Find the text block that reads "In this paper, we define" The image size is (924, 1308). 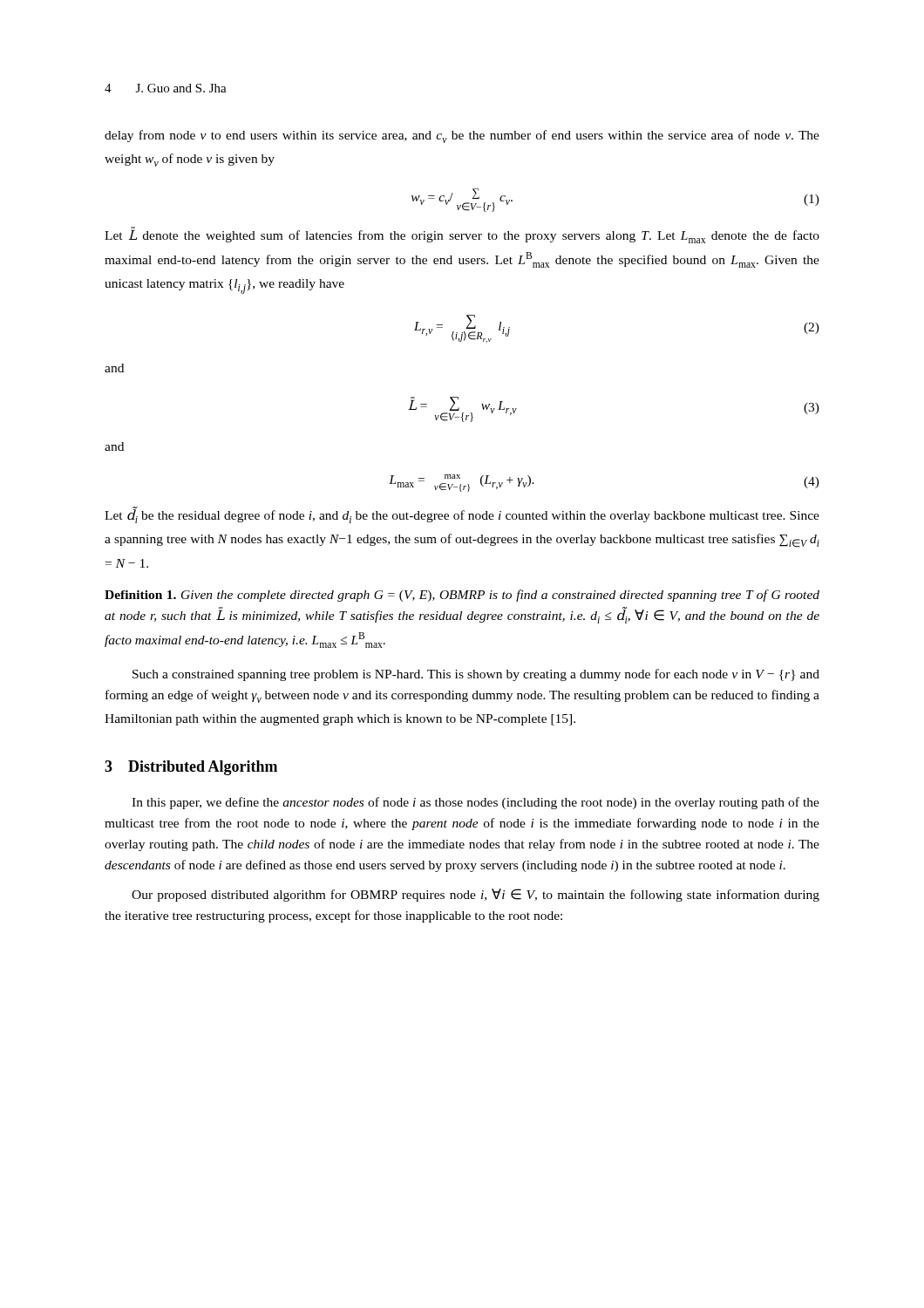462,834
